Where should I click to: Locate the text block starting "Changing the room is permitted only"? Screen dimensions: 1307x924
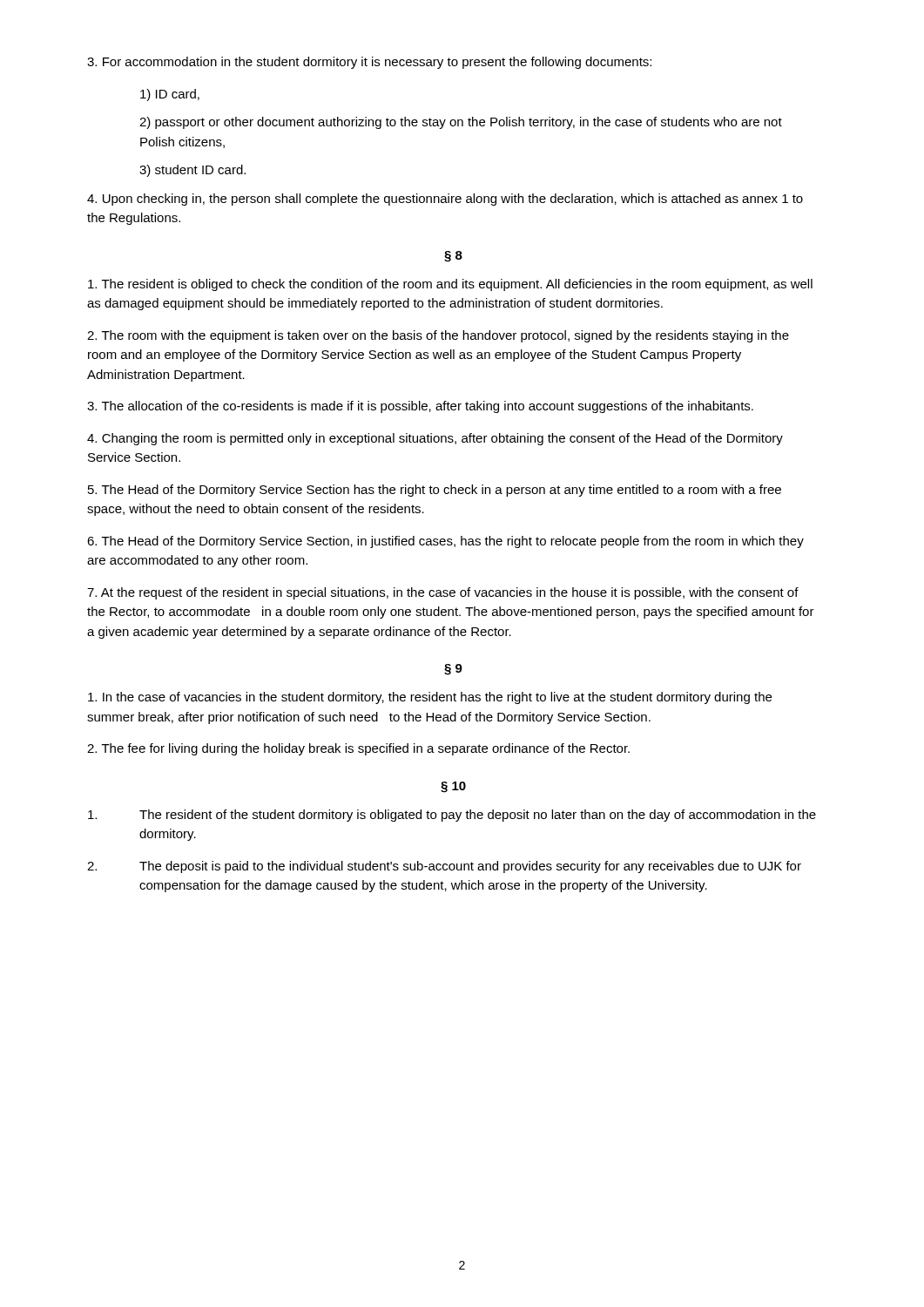[x=435, y=447]
